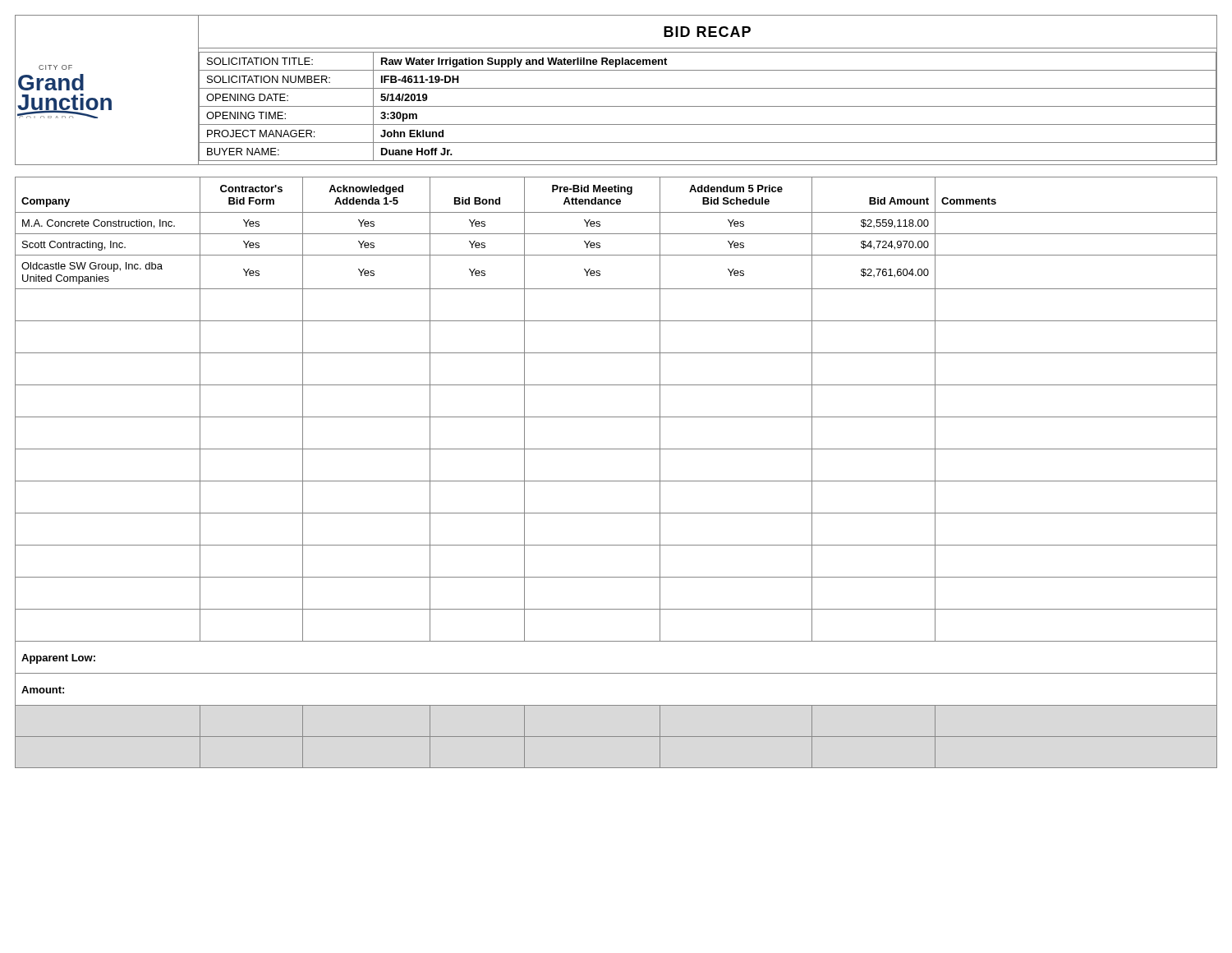Find the logo

coord(90,90)
